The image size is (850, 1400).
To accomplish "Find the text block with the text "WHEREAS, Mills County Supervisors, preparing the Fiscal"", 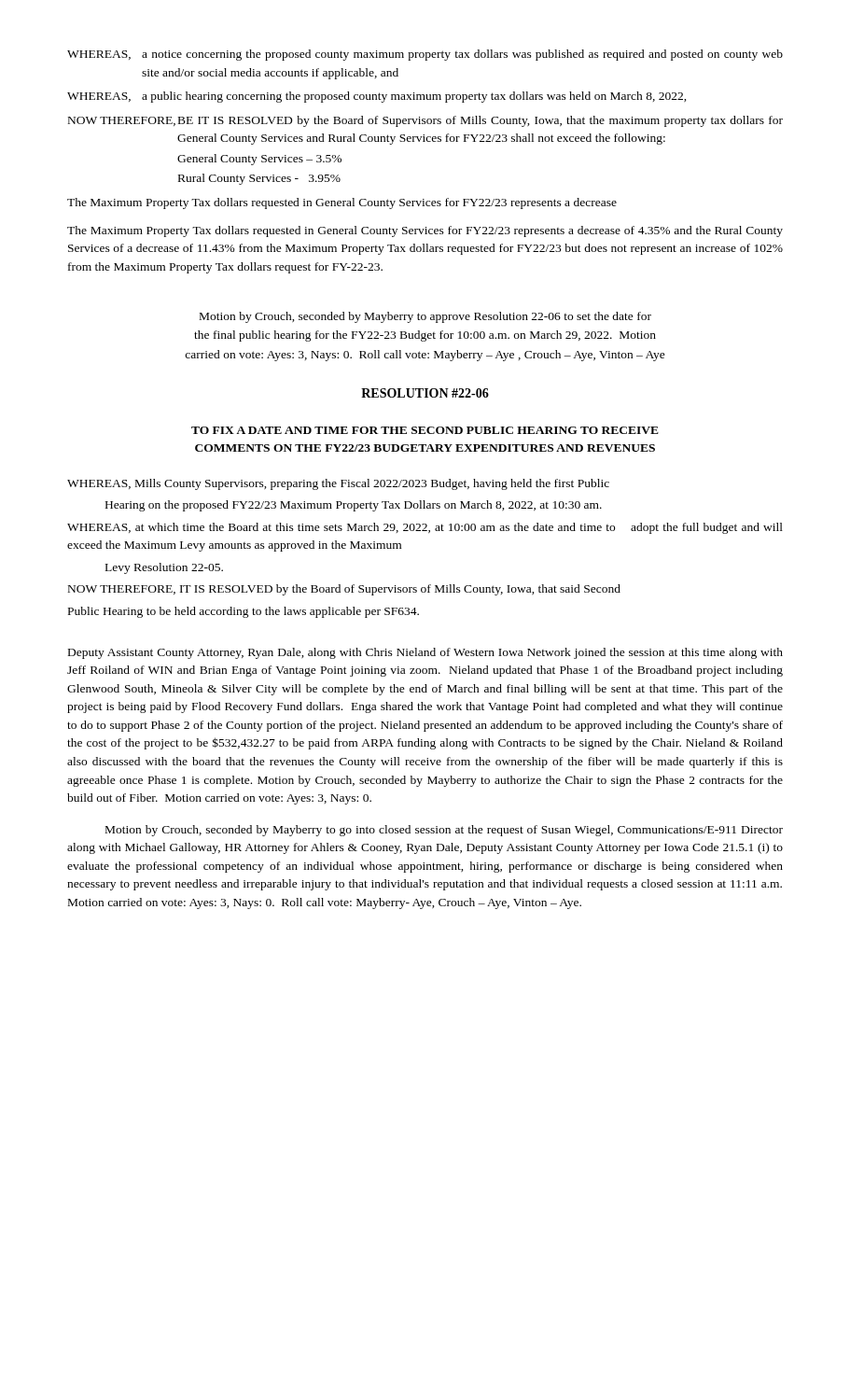I will (338, 483).
